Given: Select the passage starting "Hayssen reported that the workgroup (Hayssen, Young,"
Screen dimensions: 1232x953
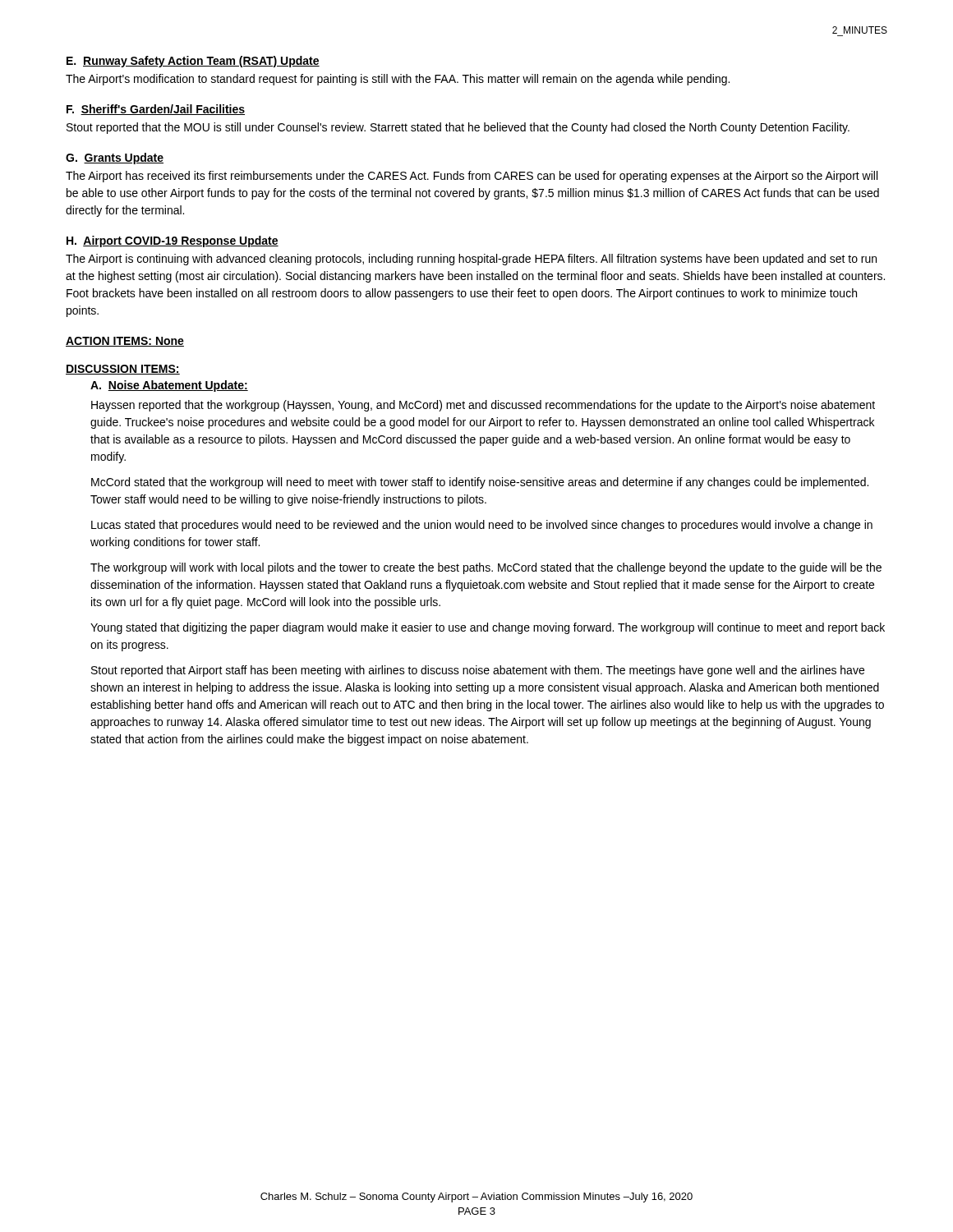Looking at the screenshot, I should click(x=483, y=431).
